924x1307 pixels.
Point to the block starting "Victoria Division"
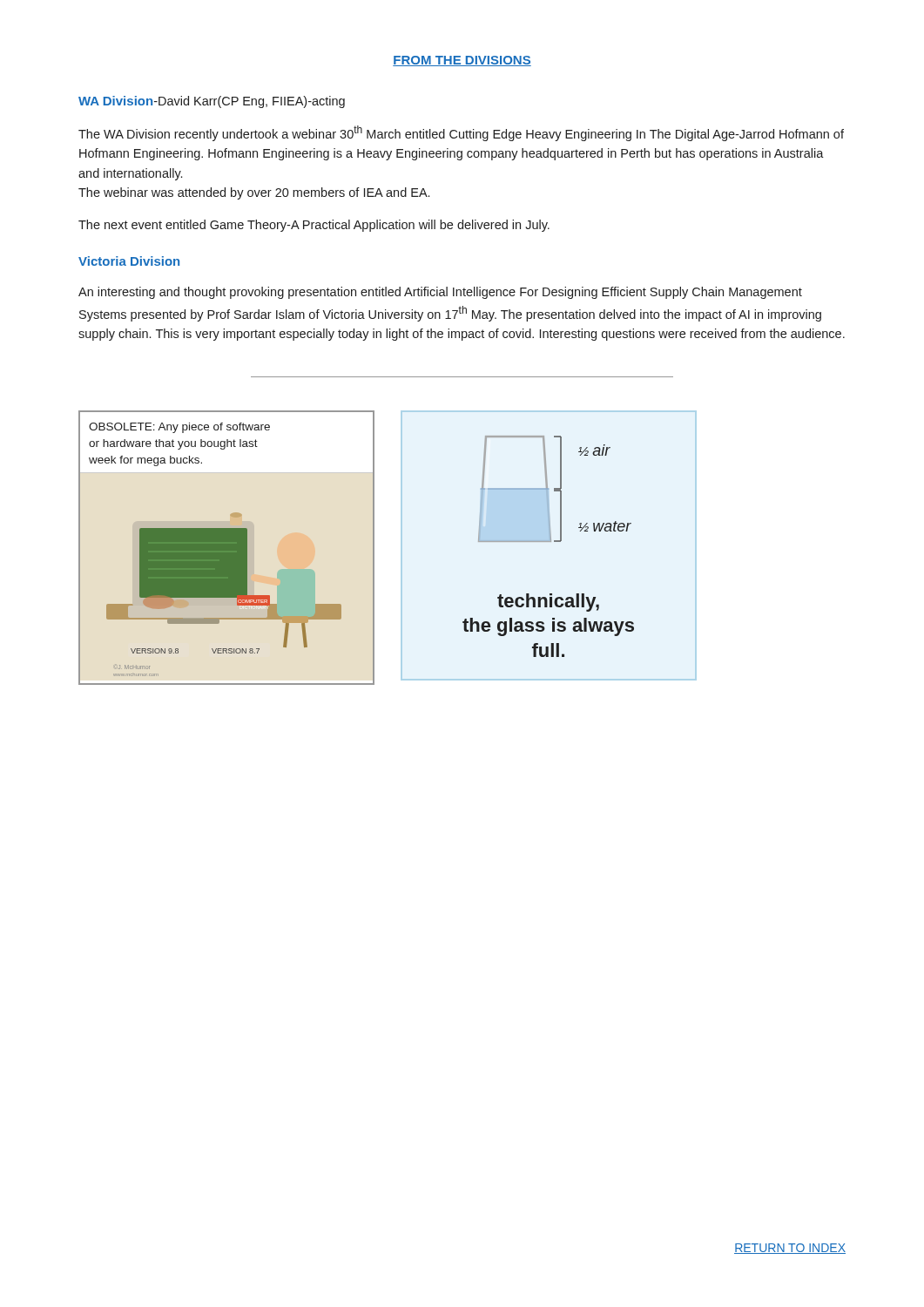coord(129,261)
